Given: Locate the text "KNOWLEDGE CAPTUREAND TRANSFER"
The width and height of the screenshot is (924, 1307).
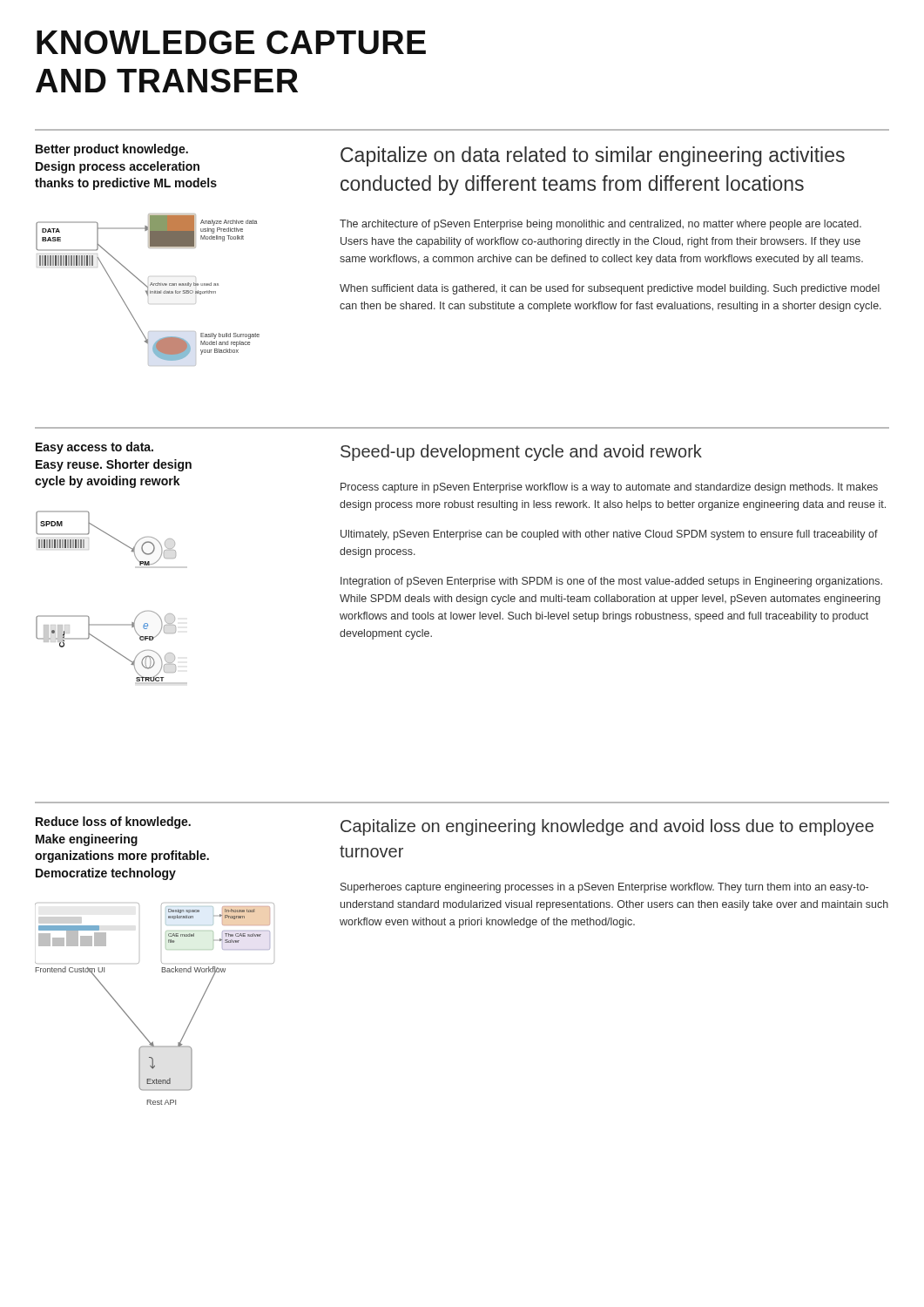Looking at the screenshot, I should 231,62.
